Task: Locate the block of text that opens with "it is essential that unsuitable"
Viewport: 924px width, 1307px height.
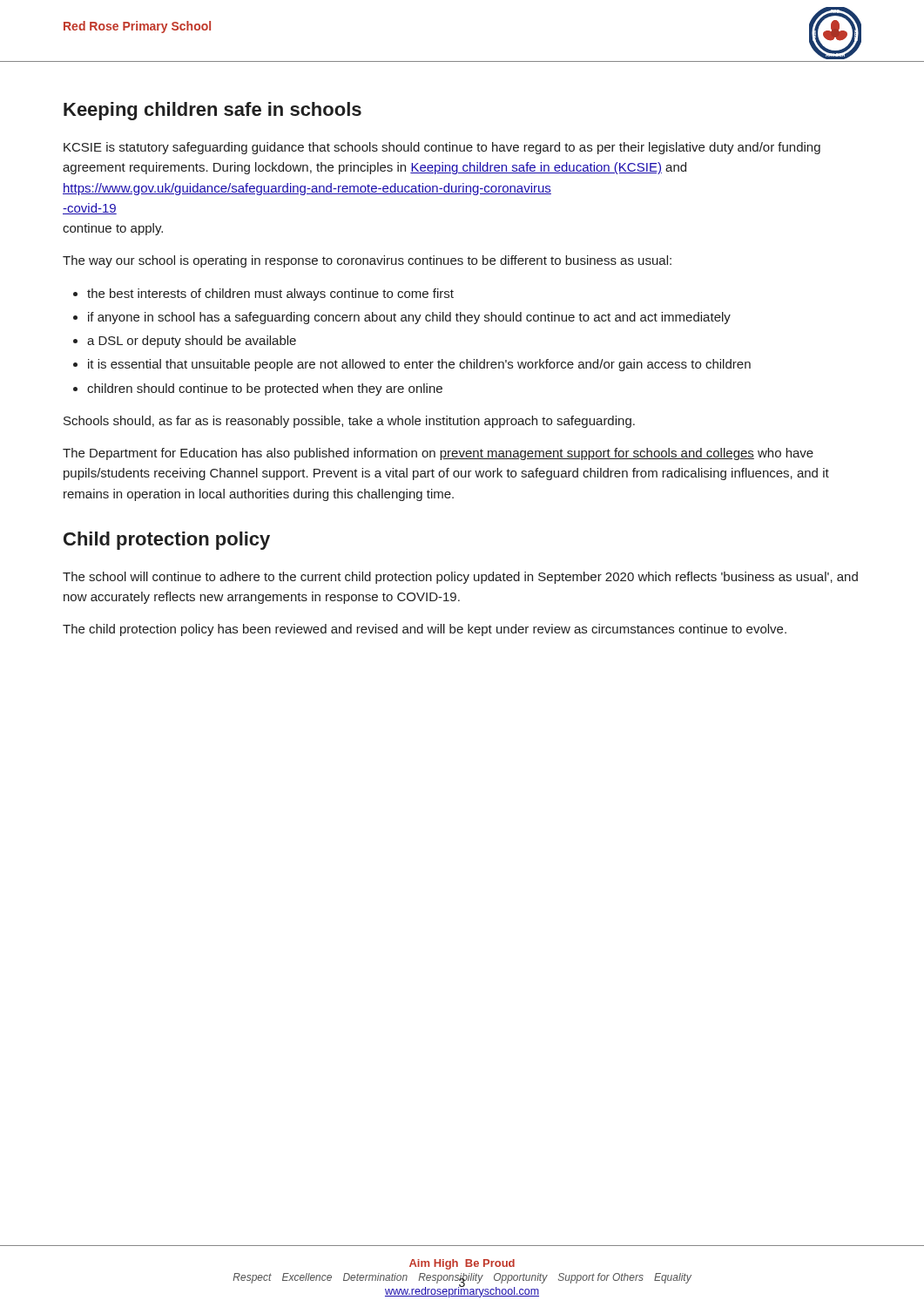Action: coord(419,364)
